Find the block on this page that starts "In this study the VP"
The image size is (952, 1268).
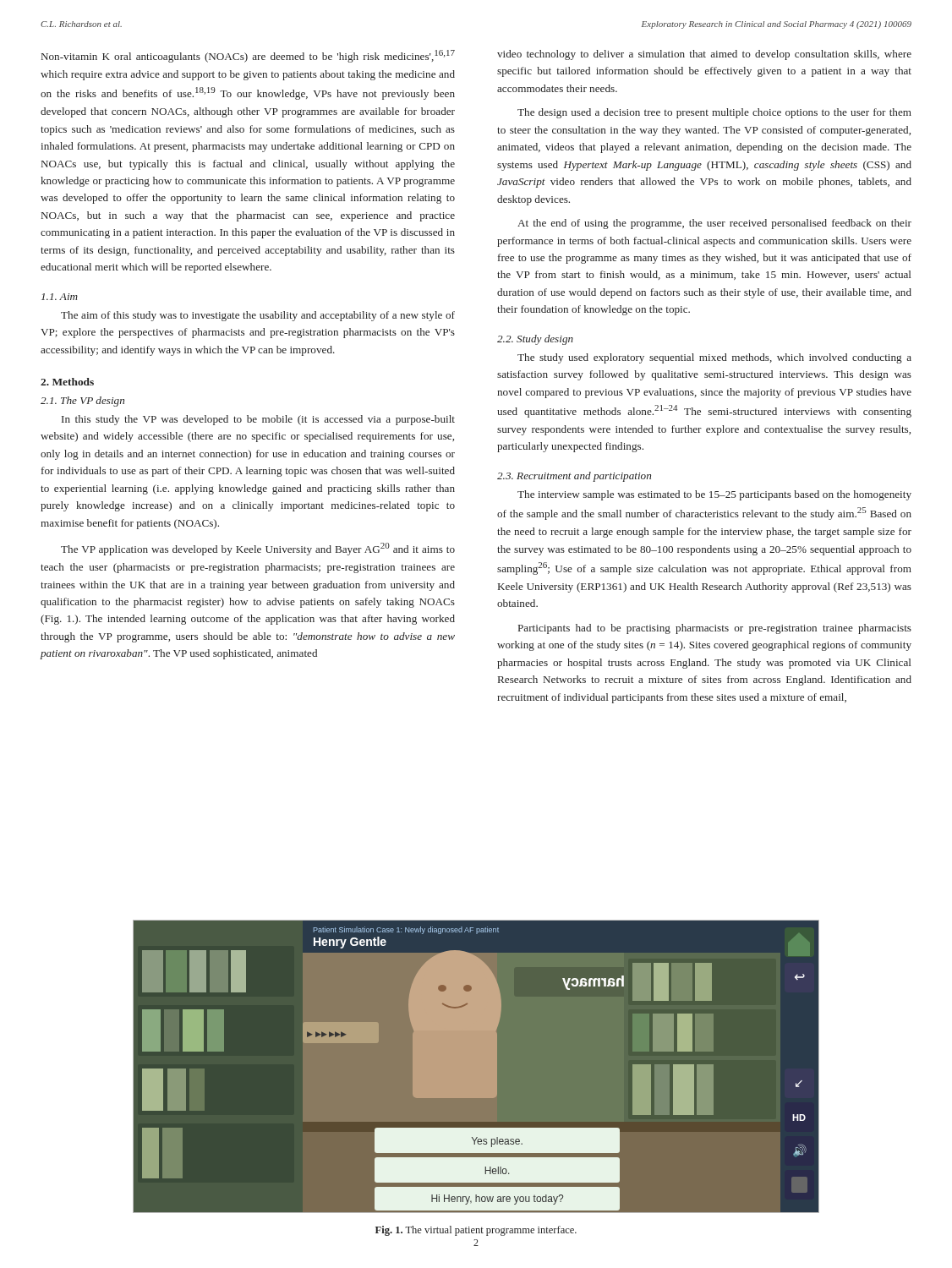coord(248,537)
